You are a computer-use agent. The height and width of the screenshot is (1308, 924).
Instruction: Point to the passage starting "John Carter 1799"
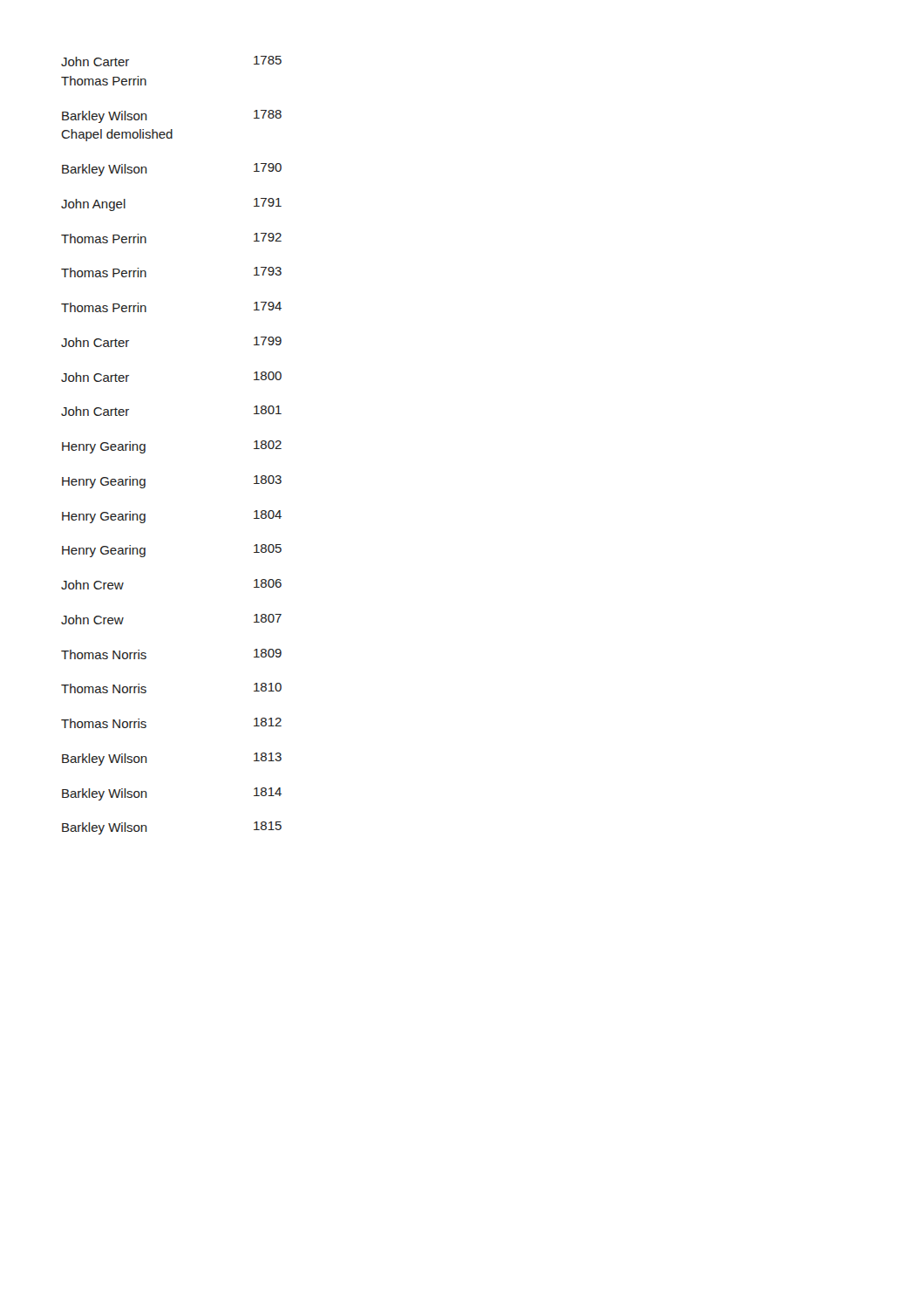coord(97,340)
